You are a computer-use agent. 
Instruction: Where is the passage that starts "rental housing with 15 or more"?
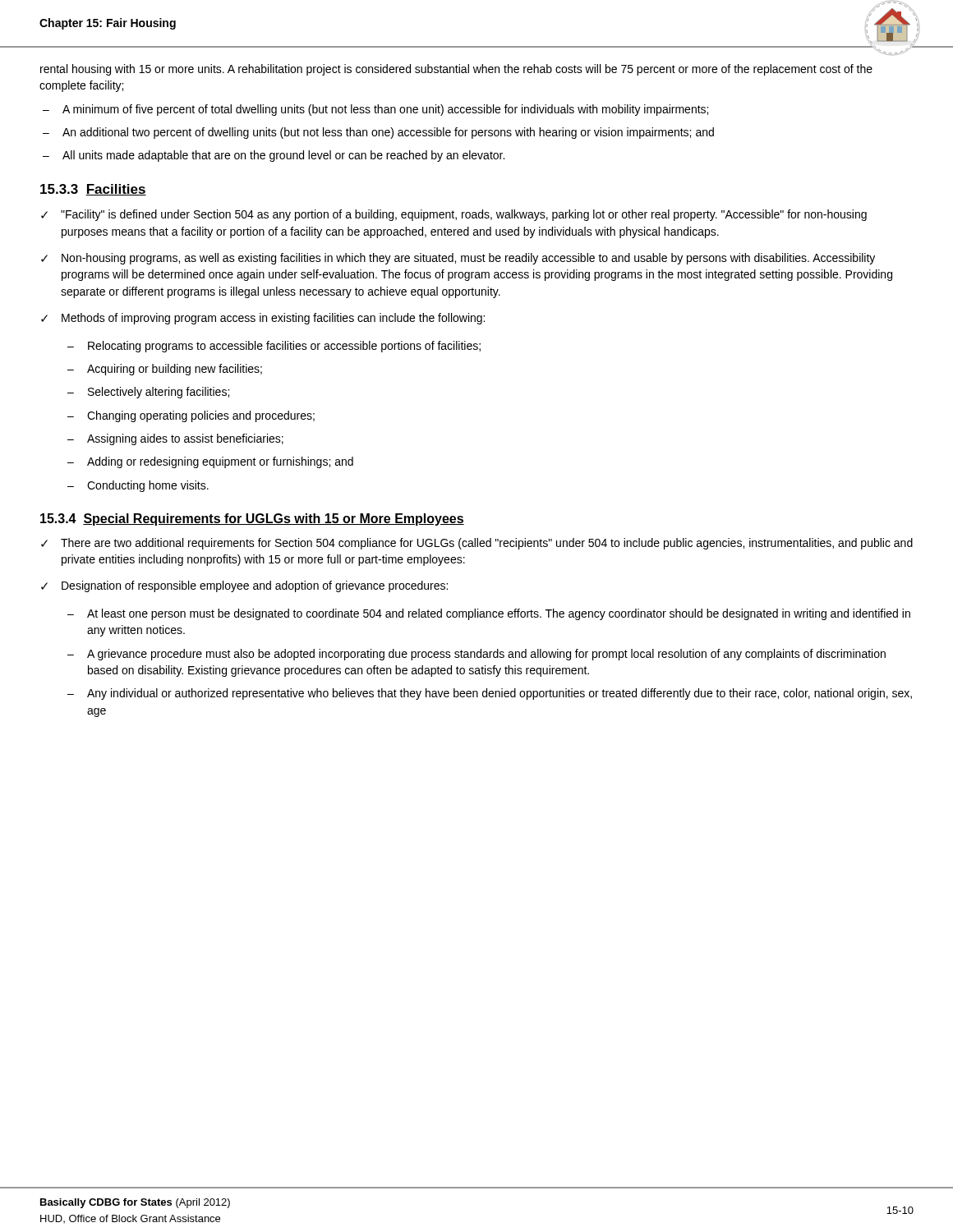pos(456,77)
